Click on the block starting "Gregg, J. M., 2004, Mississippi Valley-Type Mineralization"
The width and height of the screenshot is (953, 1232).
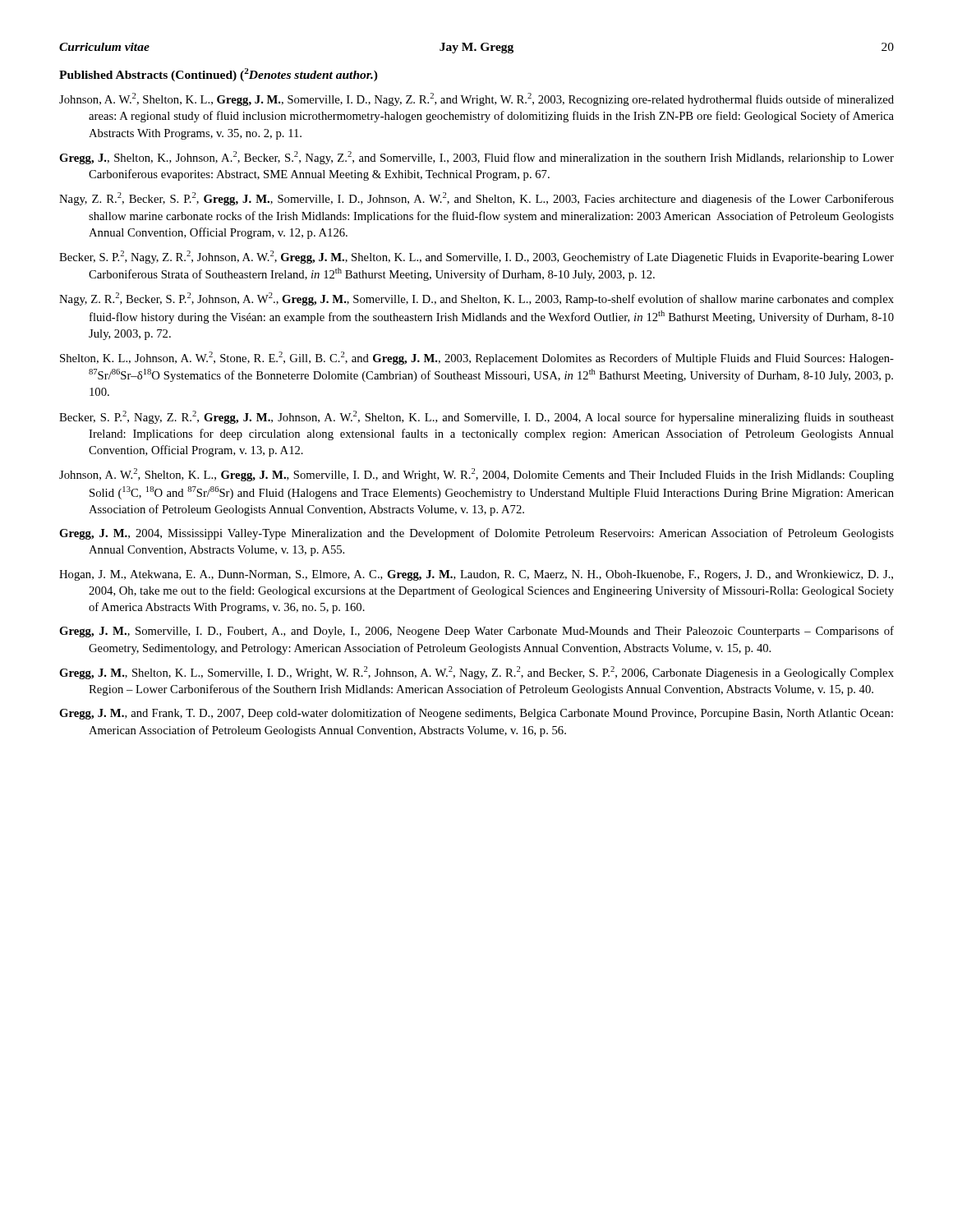point(476,541)
